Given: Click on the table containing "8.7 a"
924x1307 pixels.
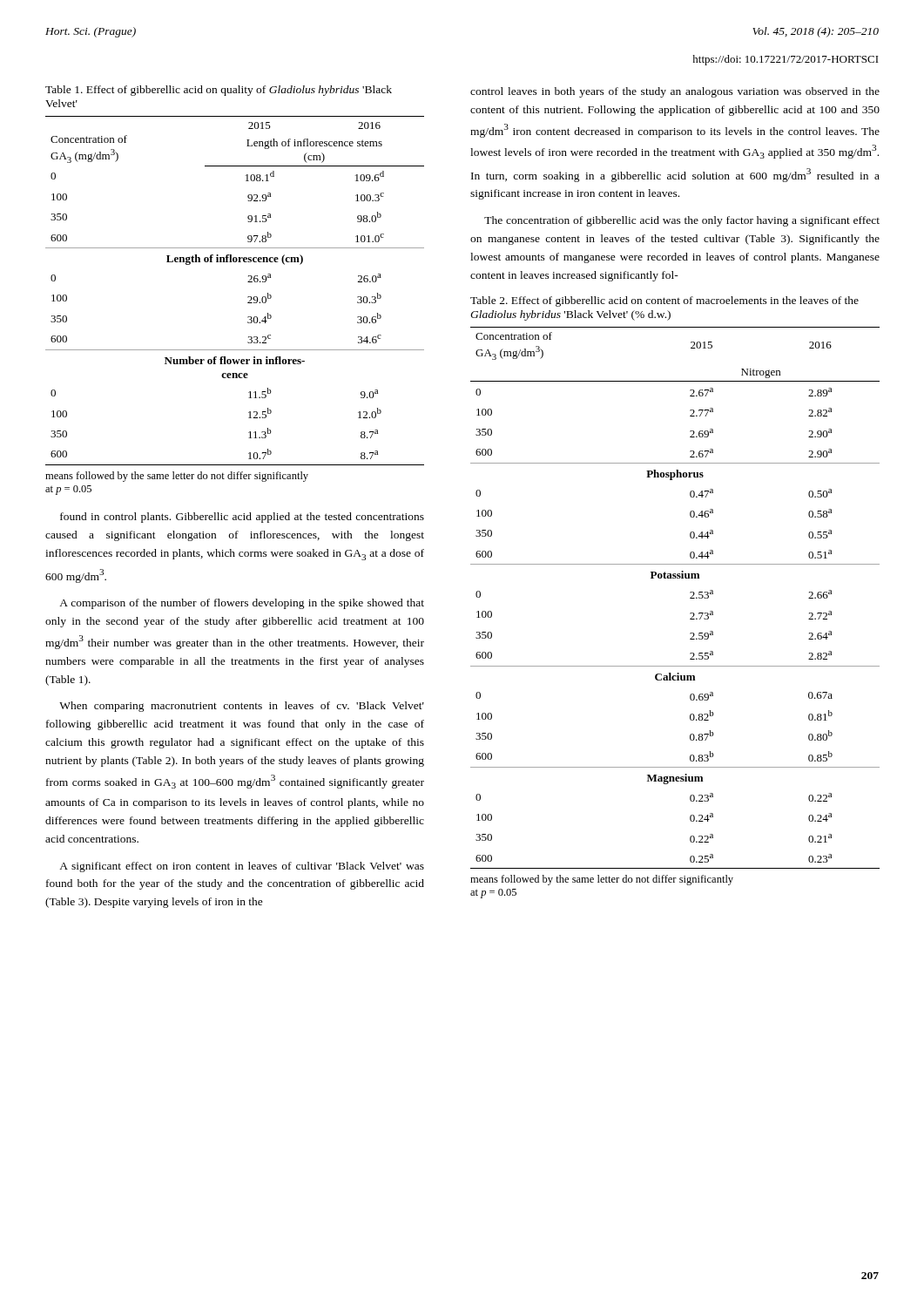Looking at the screenshot, I should click(235, 291).
